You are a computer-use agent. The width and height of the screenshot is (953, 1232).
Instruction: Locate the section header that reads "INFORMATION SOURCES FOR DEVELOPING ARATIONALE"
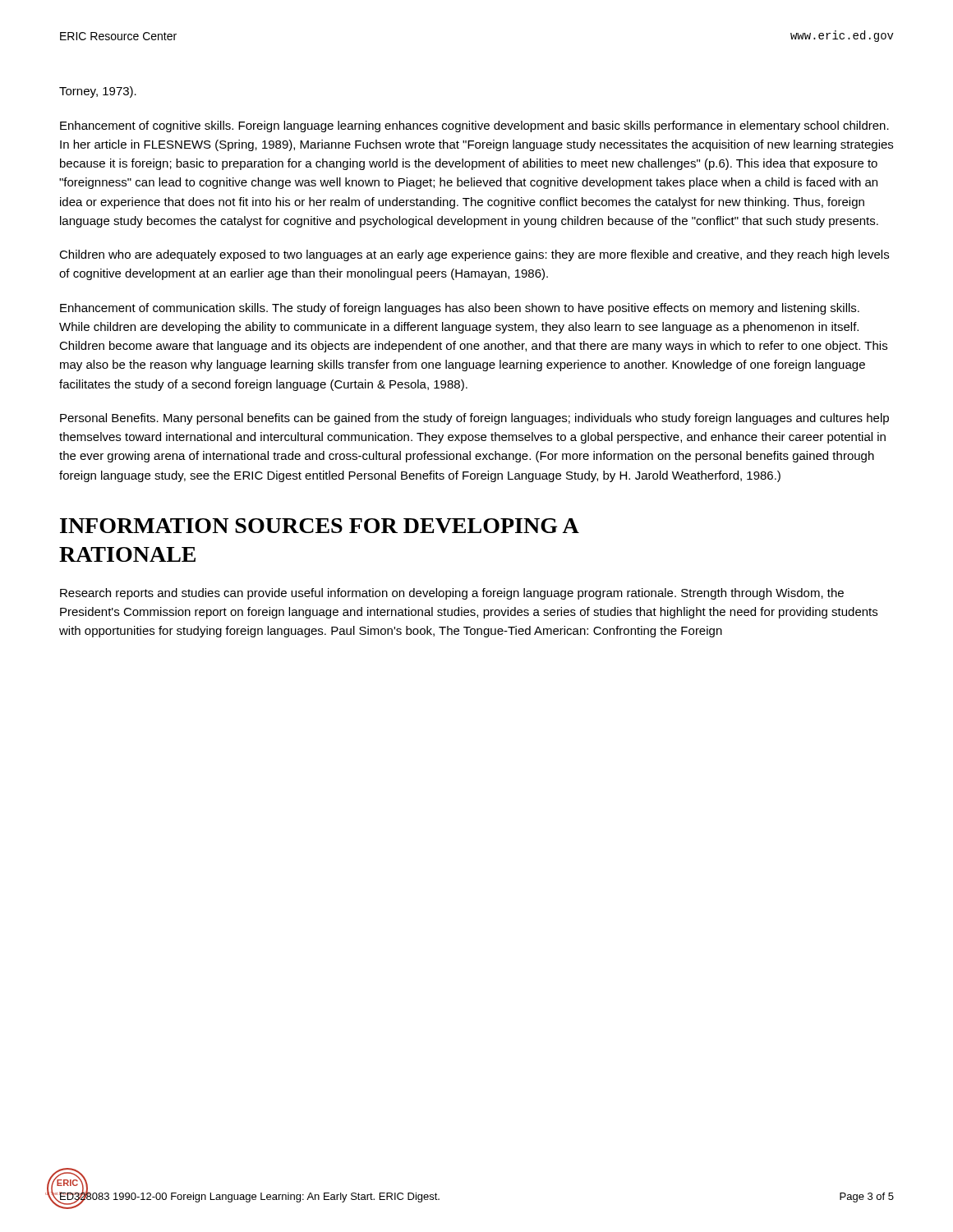319,539
